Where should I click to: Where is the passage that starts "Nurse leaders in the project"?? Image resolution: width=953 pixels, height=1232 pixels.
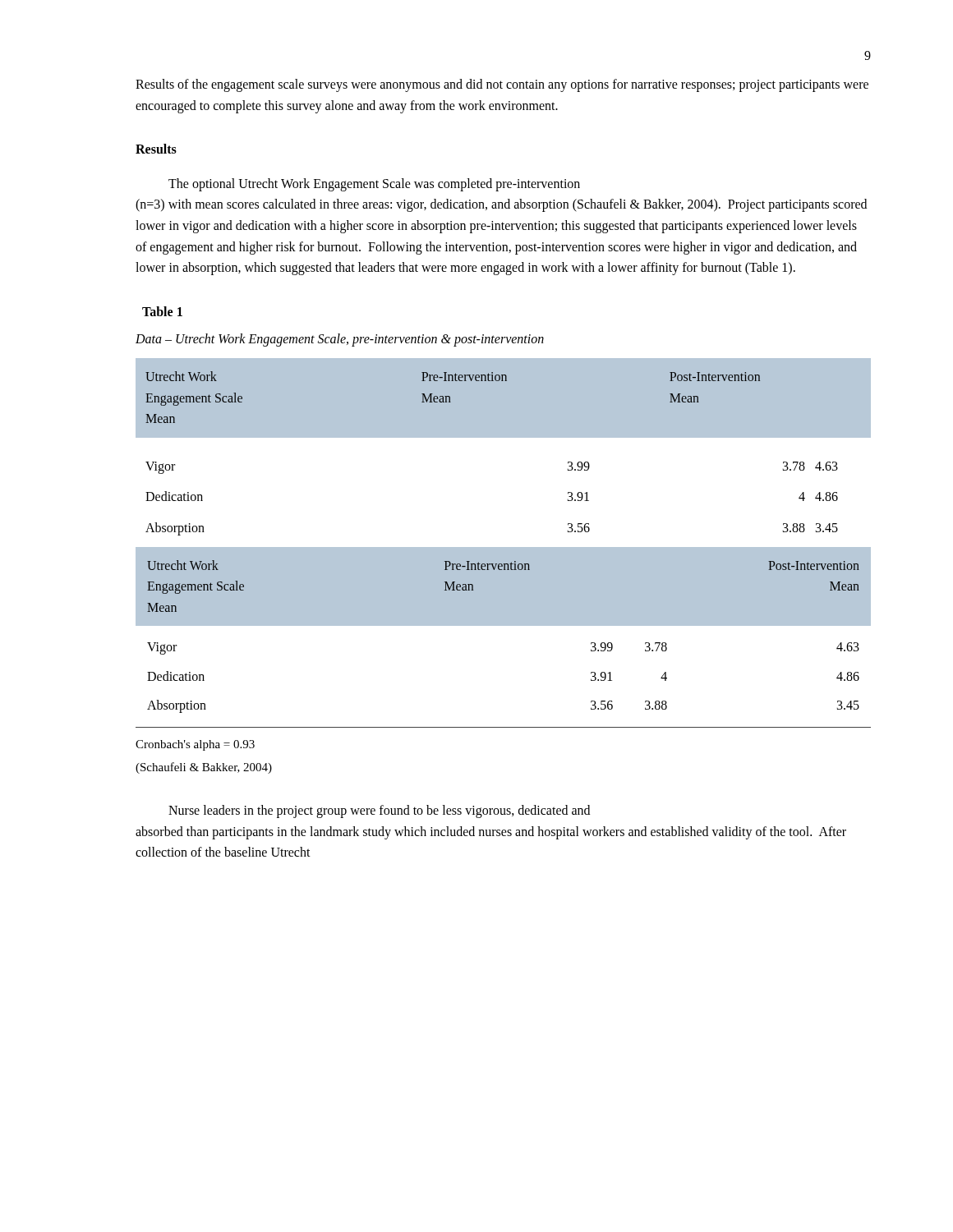[503, 830]
